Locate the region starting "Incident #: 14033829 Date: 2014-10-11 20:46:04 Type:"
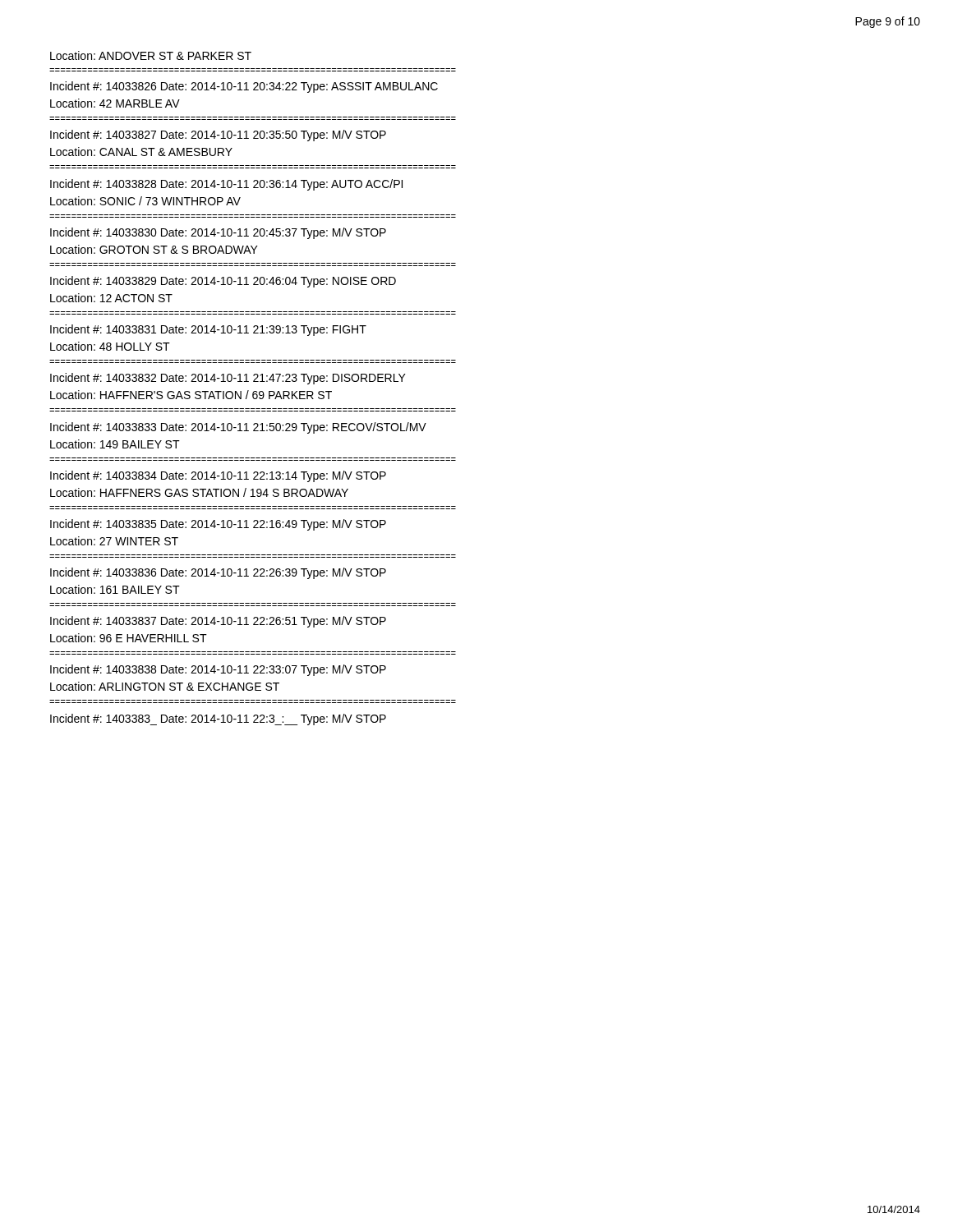Screen dimensions: 1232x953 (223, 282)
